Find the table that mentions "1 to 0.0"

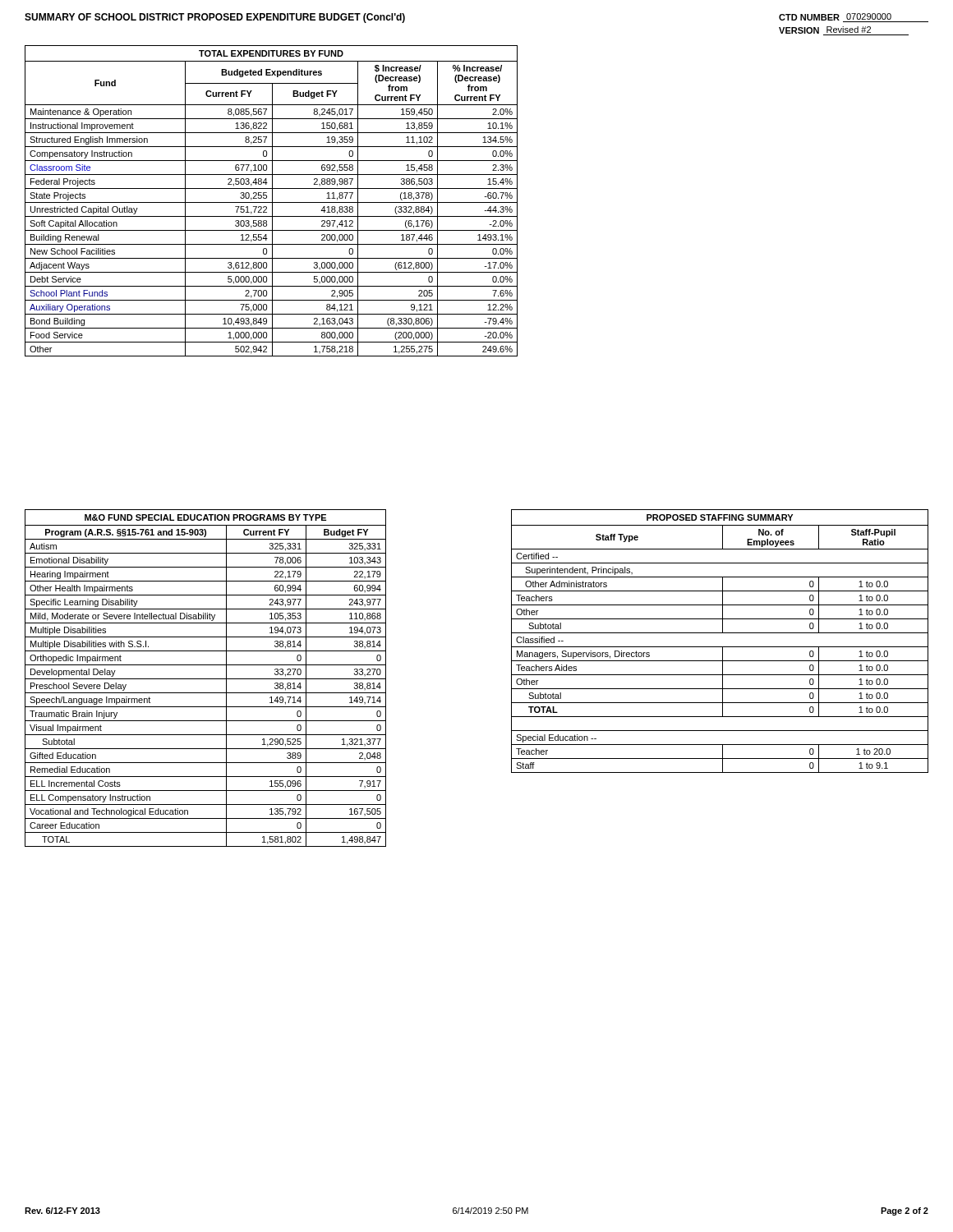720,641
